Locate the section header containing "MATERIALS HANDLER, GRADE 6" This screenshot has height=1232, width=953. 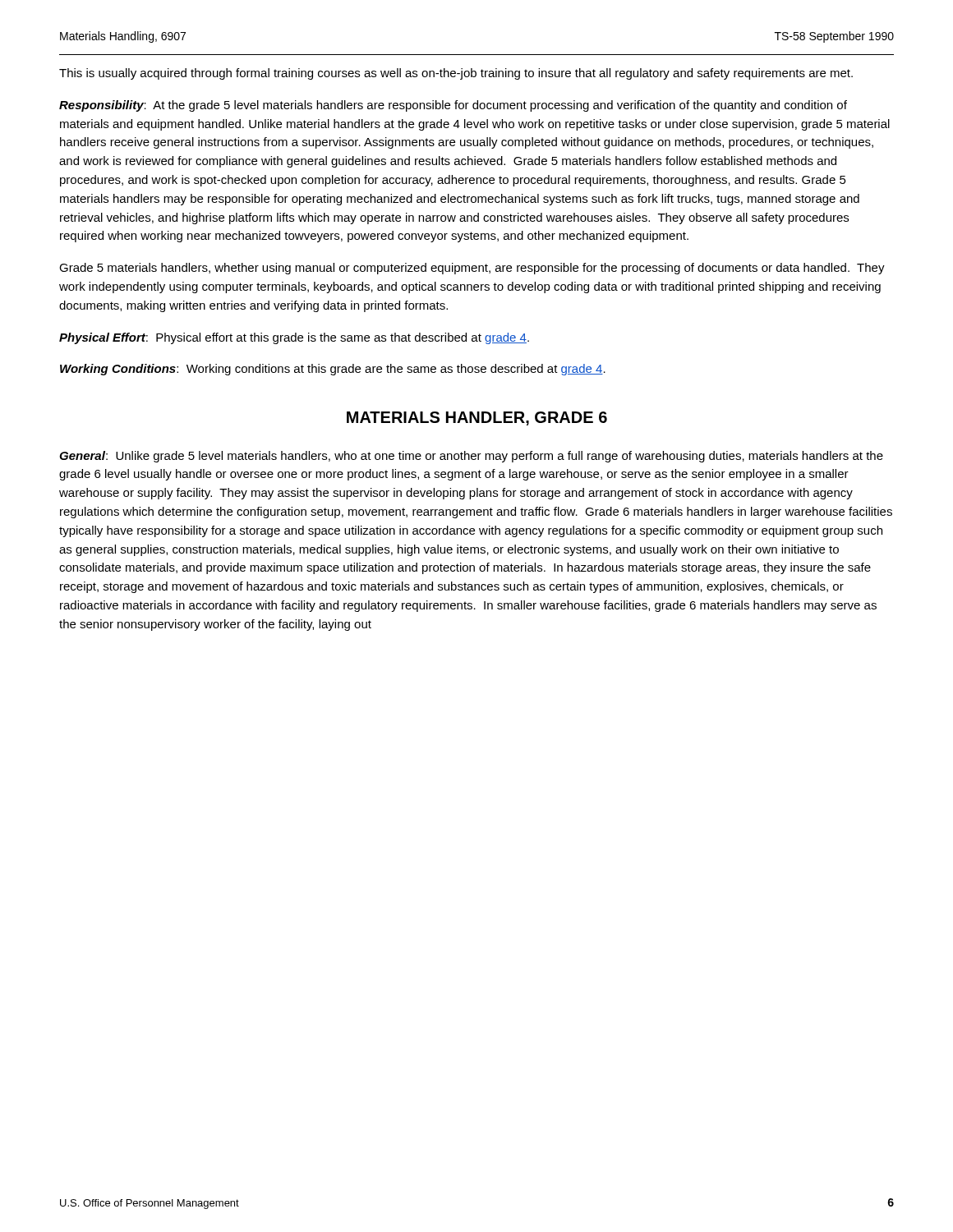click(x=476, y=418)
